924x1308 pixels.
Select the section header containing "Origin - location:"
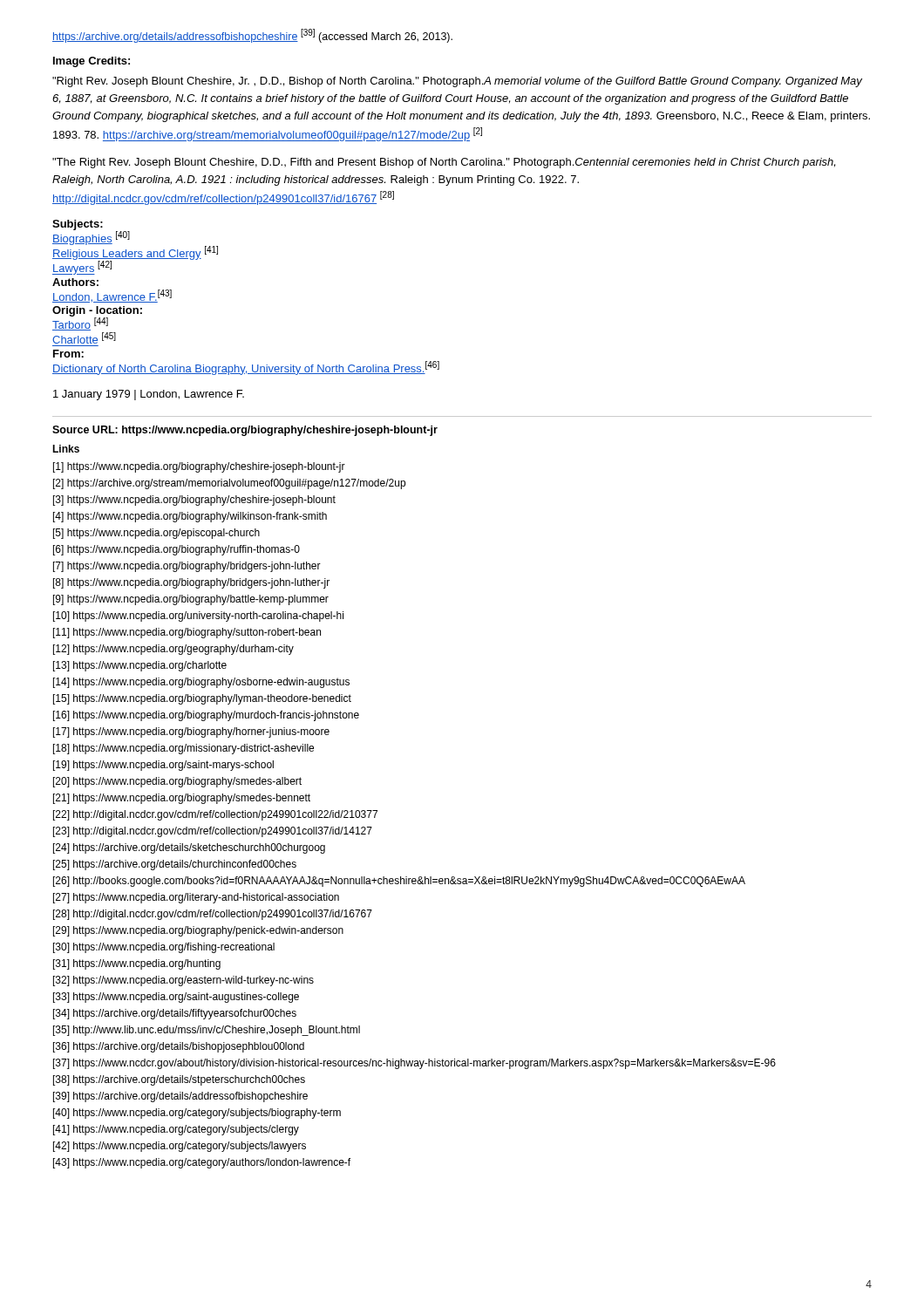(x=98, y=310)
